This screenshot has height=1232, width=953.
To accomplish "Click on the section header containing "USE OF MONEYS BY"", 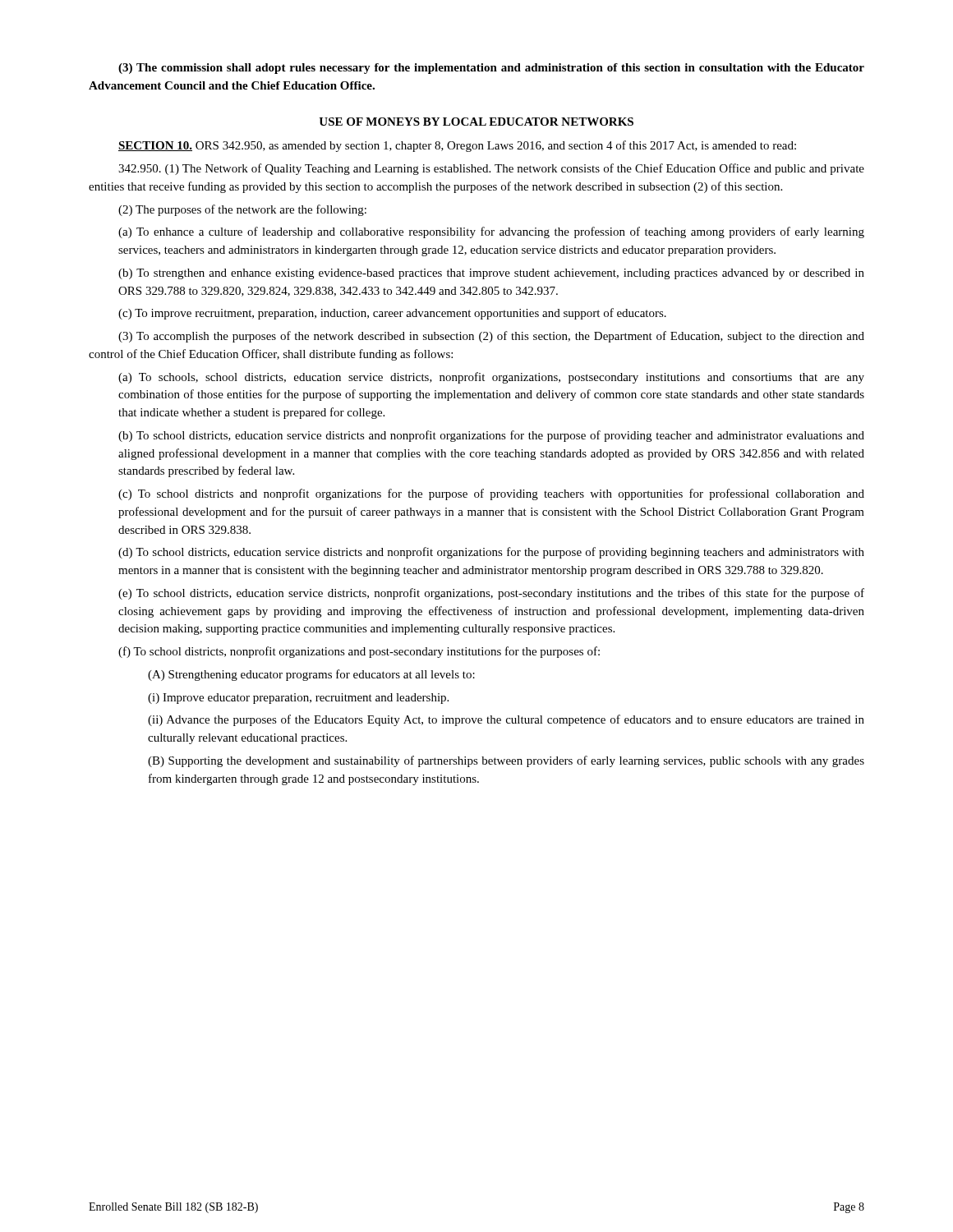I will pos(476,121).
